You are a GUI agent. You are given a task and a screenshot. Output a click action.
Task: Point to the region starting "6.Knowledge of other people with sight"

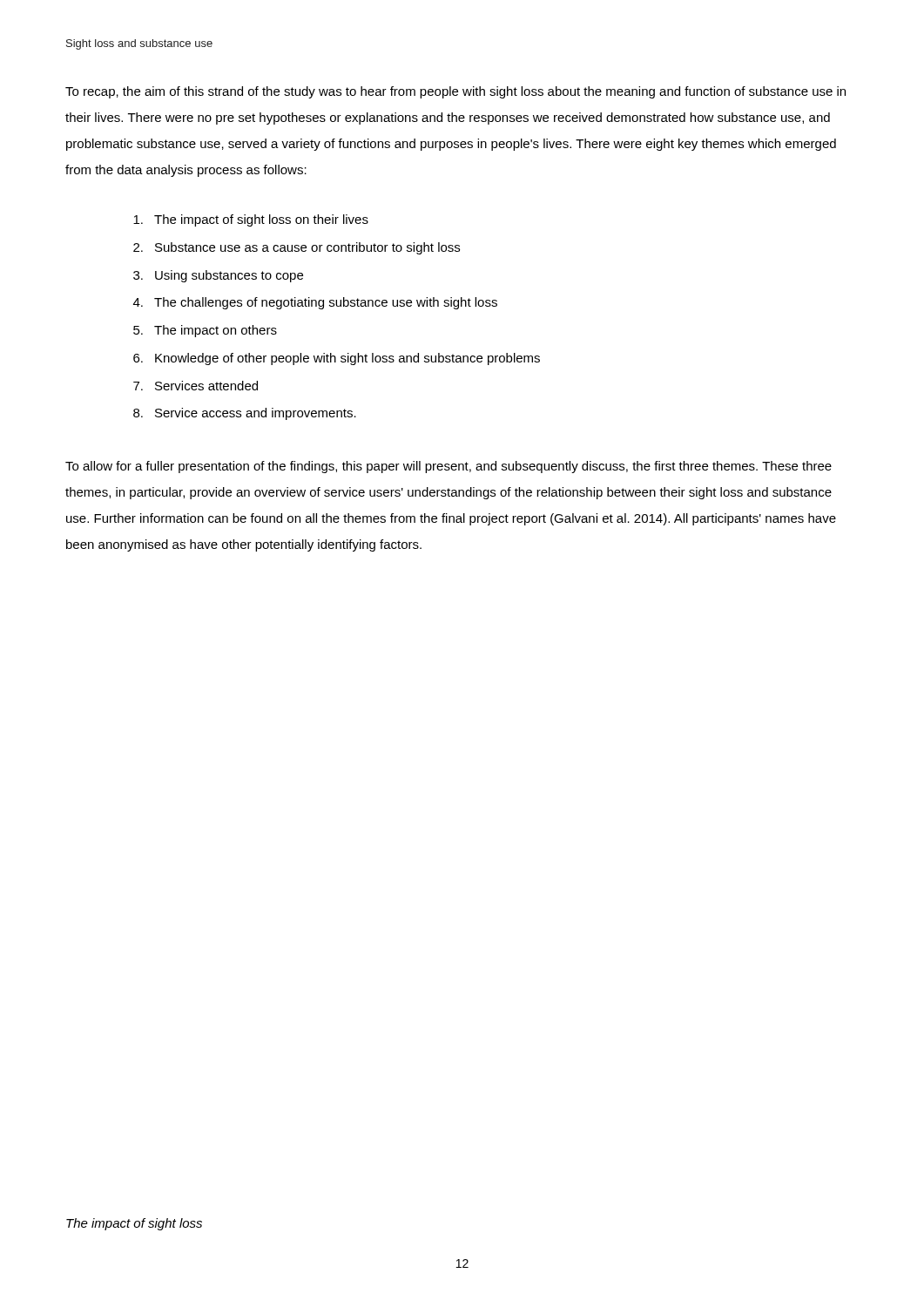pyautogui.click(x=329, y=358)
